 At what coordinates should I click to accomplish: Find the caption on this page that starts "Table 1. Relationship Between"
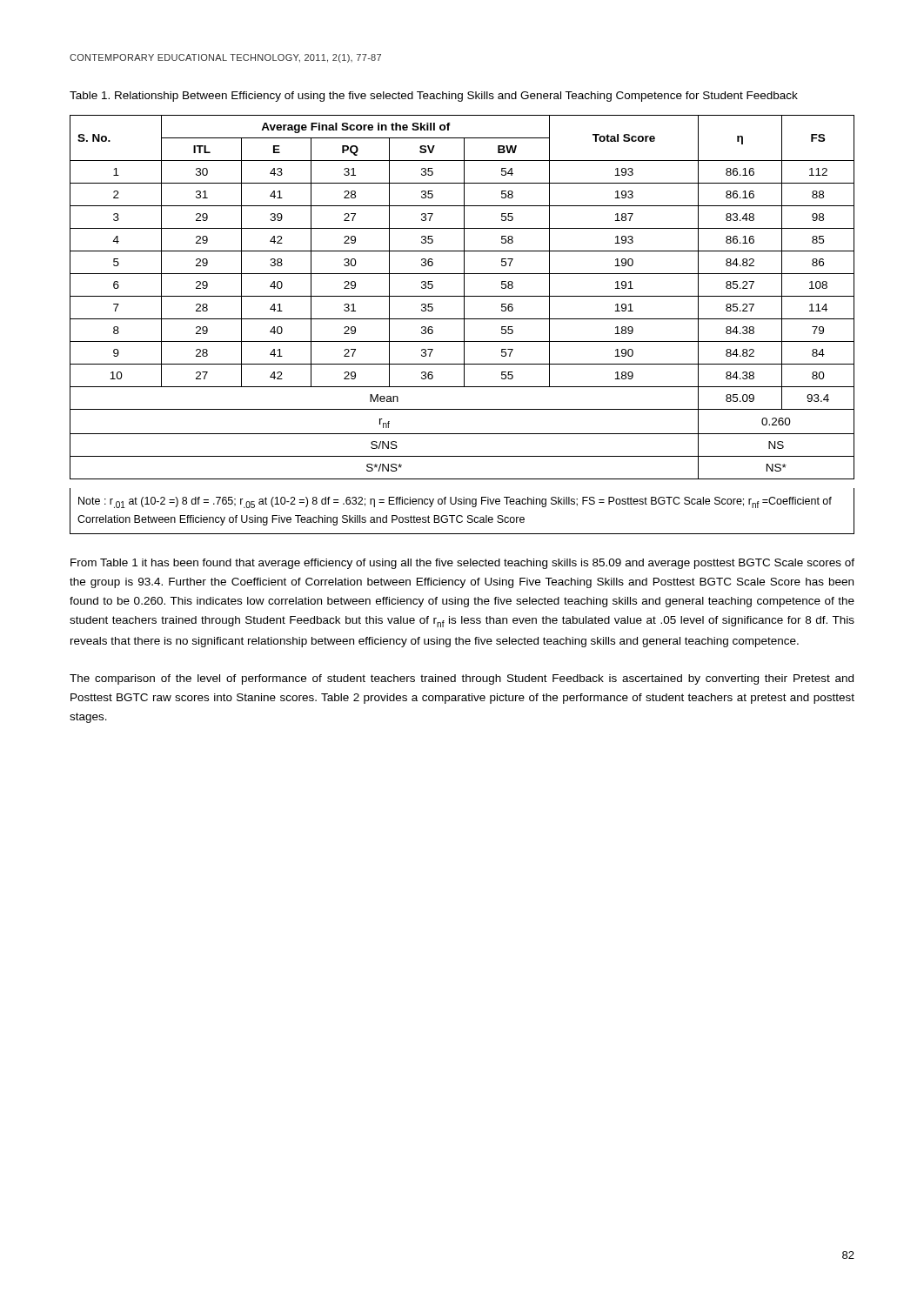[434, 95]
